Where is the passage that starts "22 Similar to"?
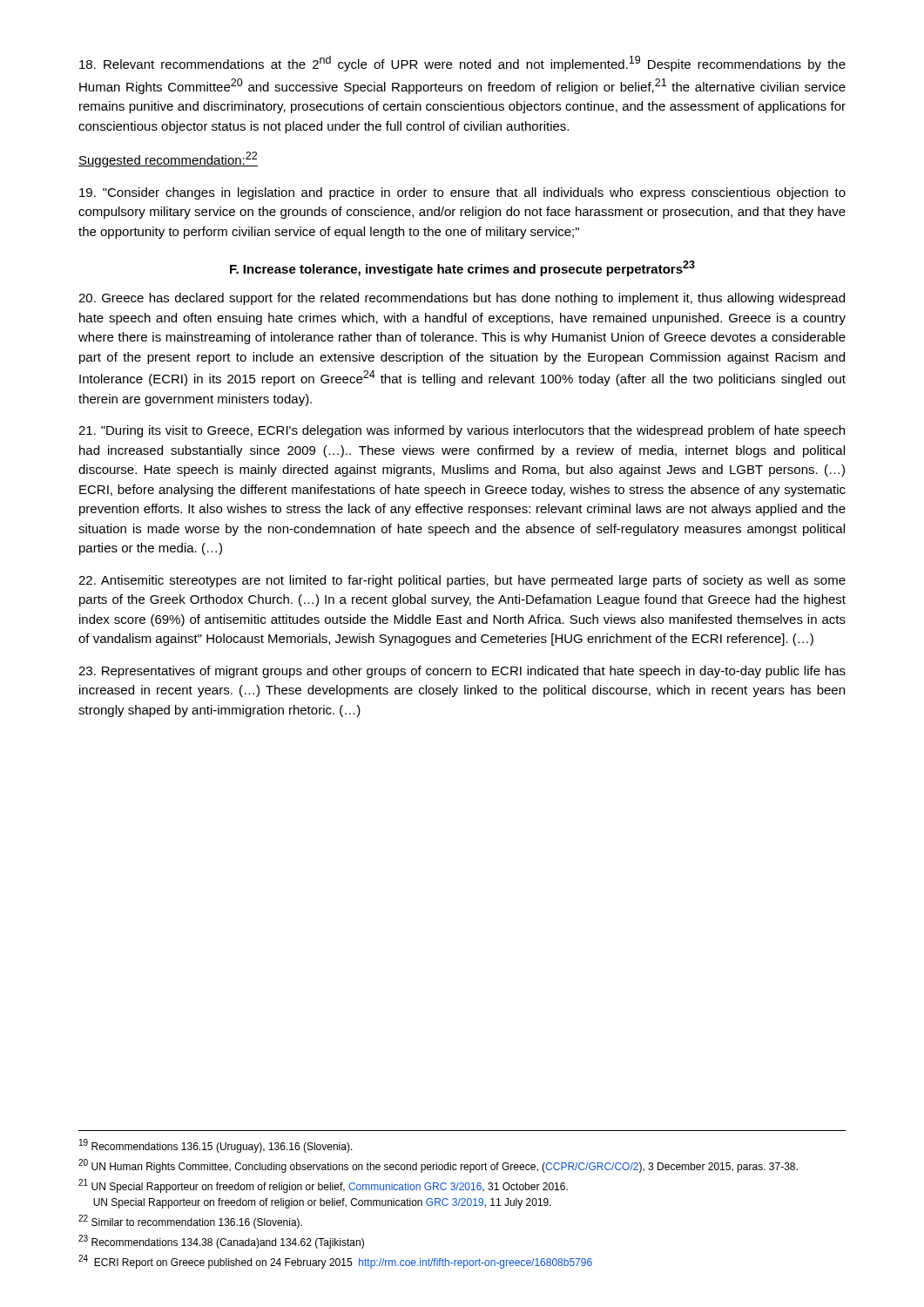This screenshot has width=924, height=1307. coord(191,1221)
